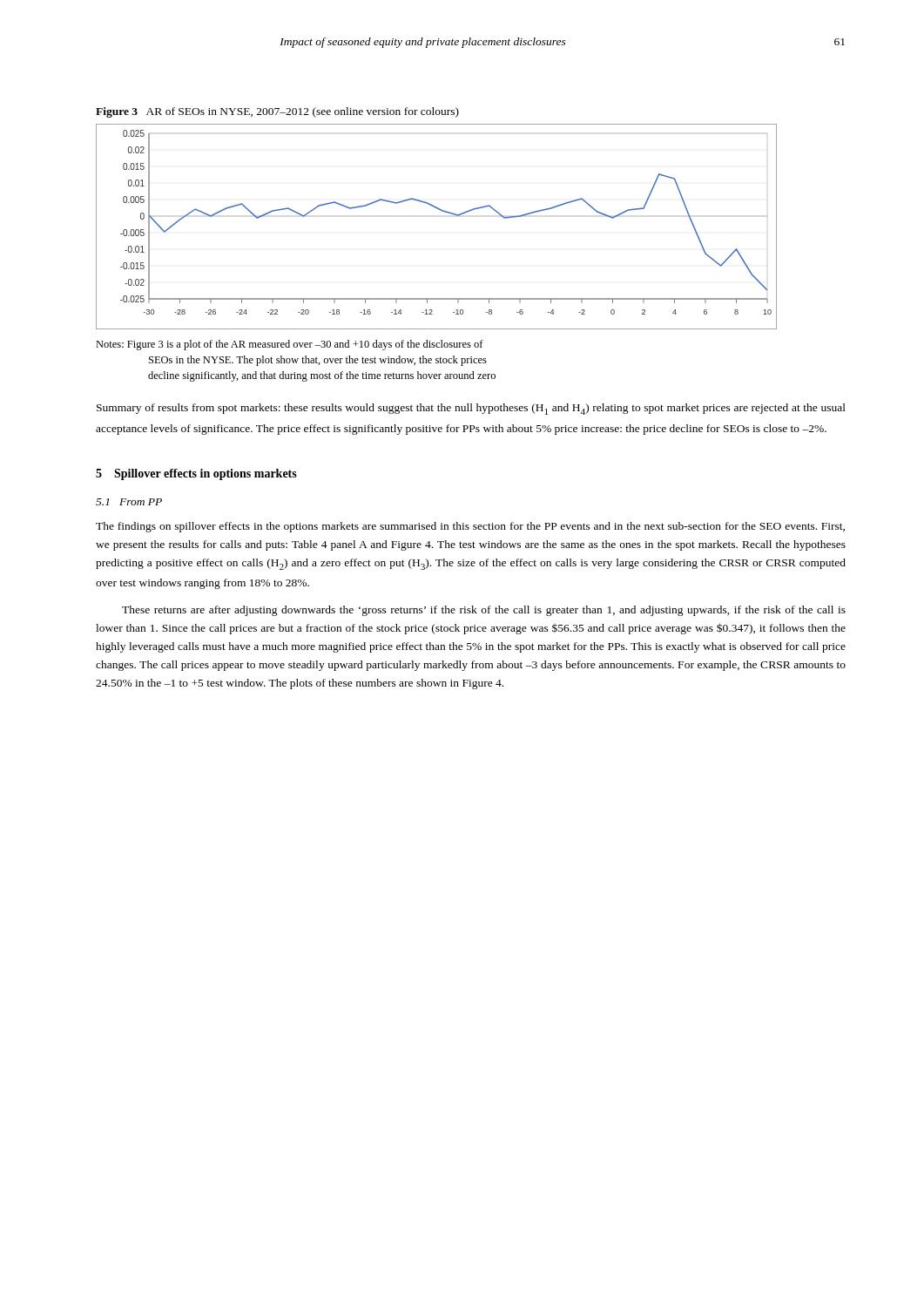Find the caption on this page that starts "Notes: Figure 3 is a plot of the"
This screenshot has width=924, height=1307.
pyautogui.click(x=296, y=360)
